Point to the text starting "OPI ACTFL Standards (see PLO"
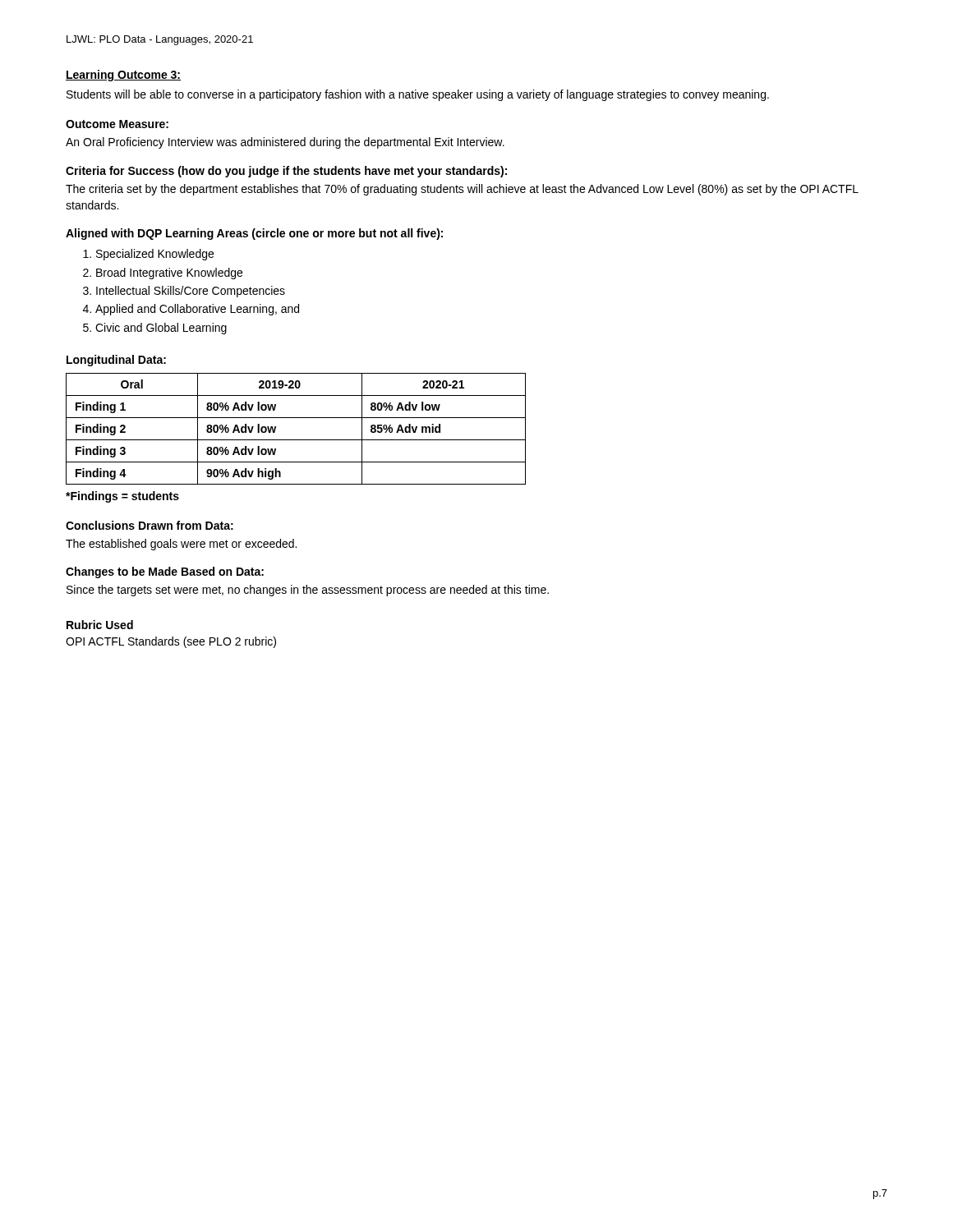This screenshot has width=953, height=1232. tap(171, 641)
